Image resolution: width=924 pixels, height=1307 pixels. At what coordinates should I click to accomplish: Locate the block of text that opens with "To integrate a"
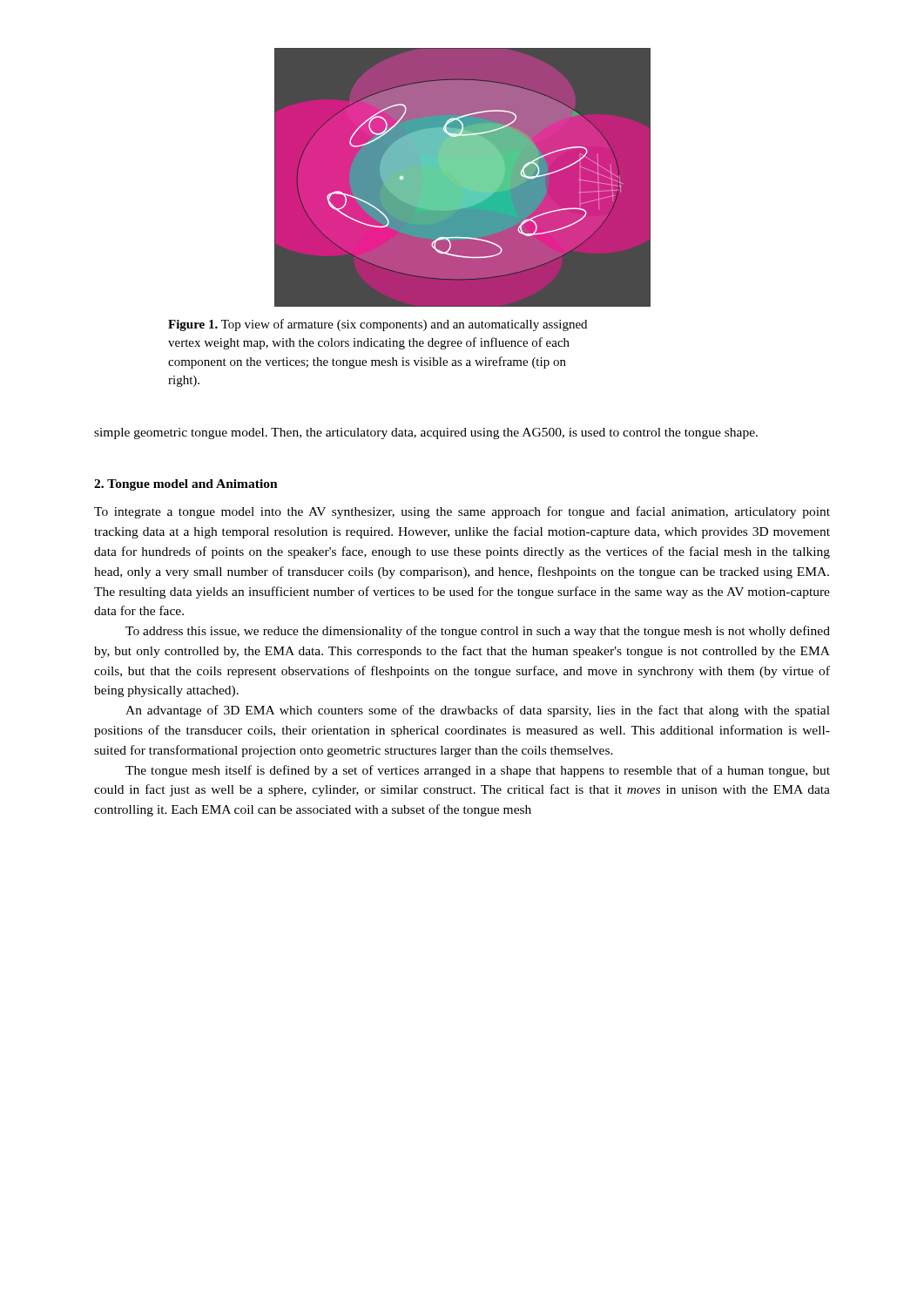(x=462, y=561)
